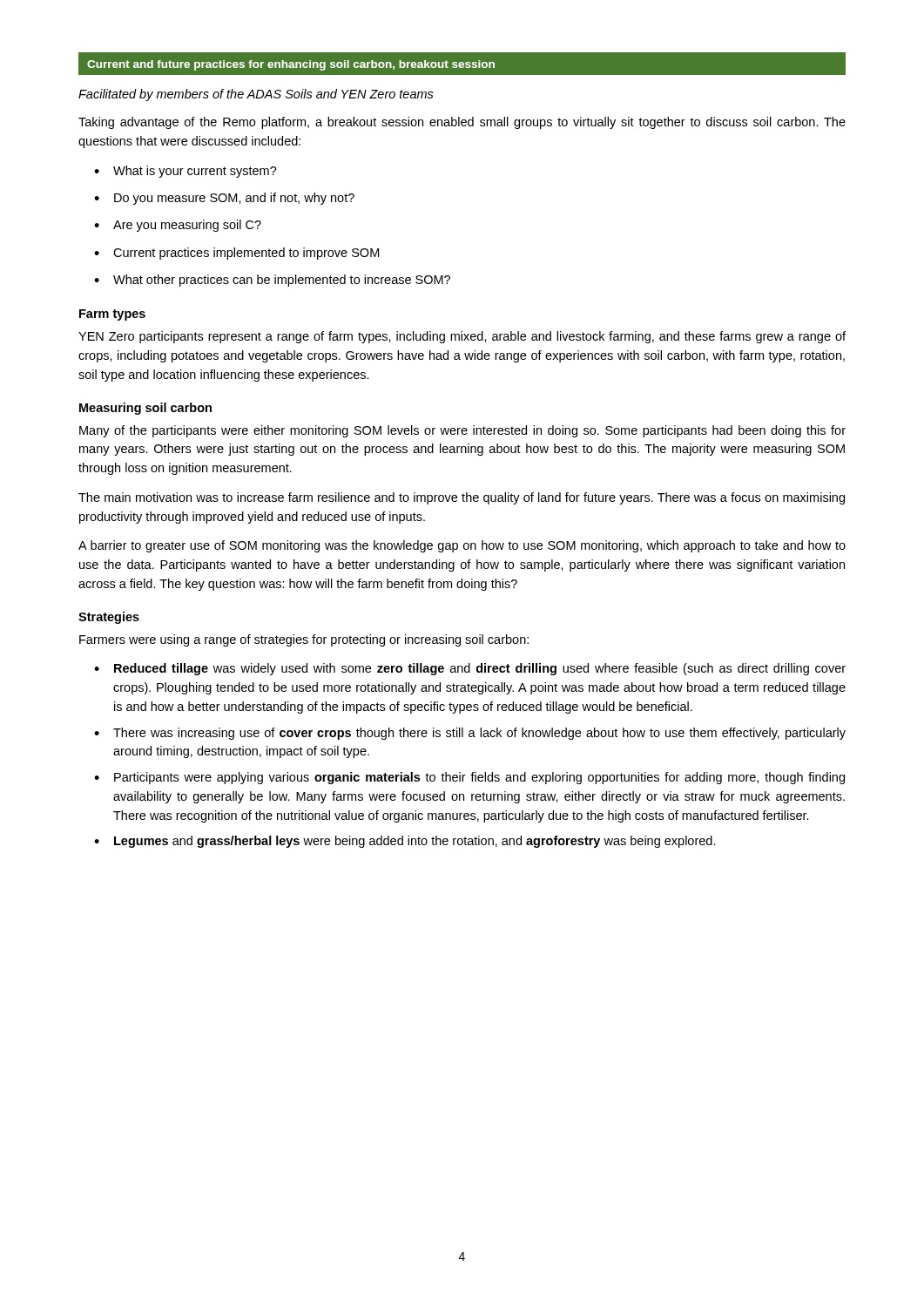The height and width of the screenshot is (1307, 924).
Task: Select the region starting "Many of the participants were either monitoring SOM"
Action: click(462, 449)
